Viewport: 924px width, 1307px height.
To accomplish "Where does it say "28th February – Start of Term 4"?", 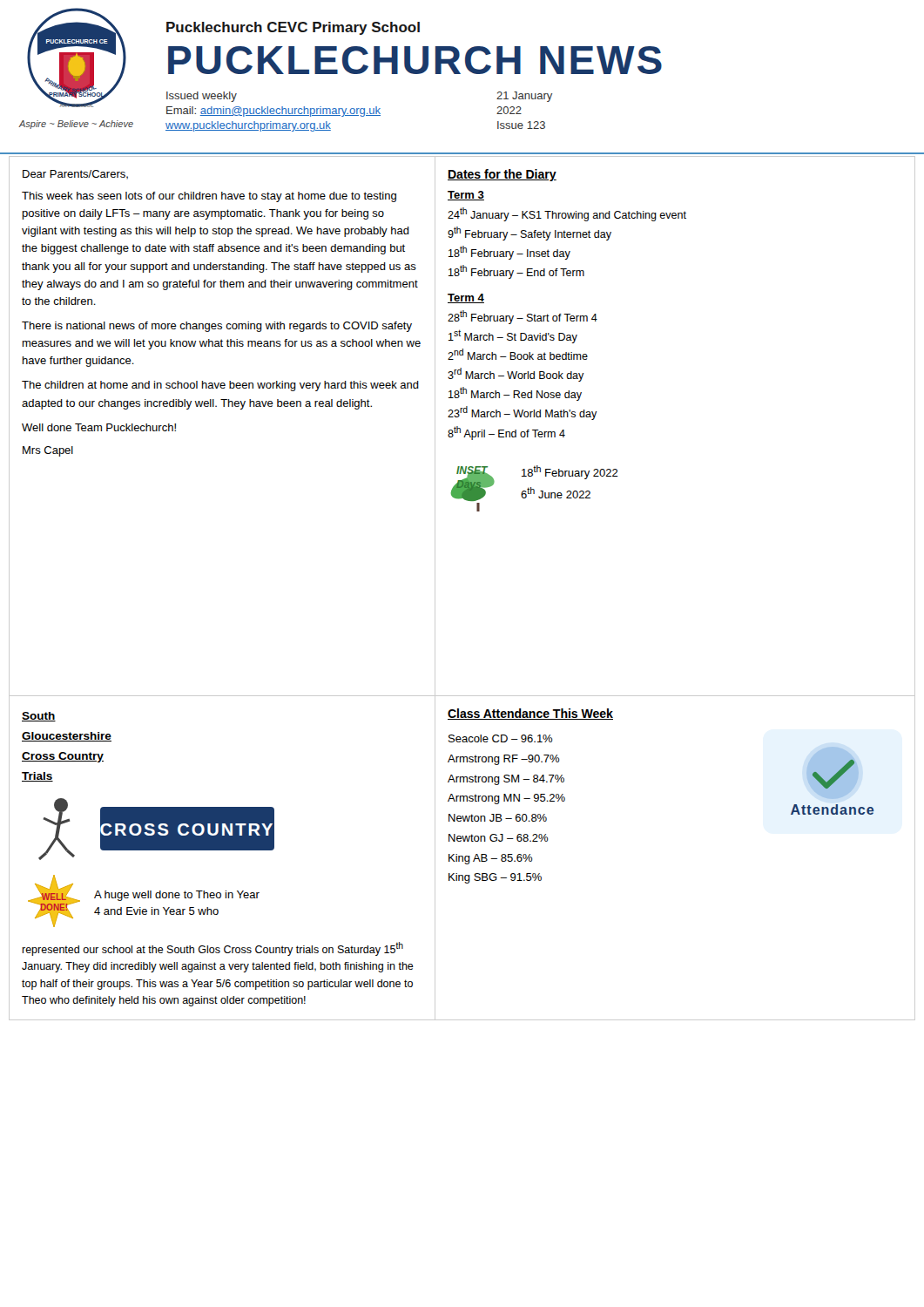I will (x=522, y=316).
